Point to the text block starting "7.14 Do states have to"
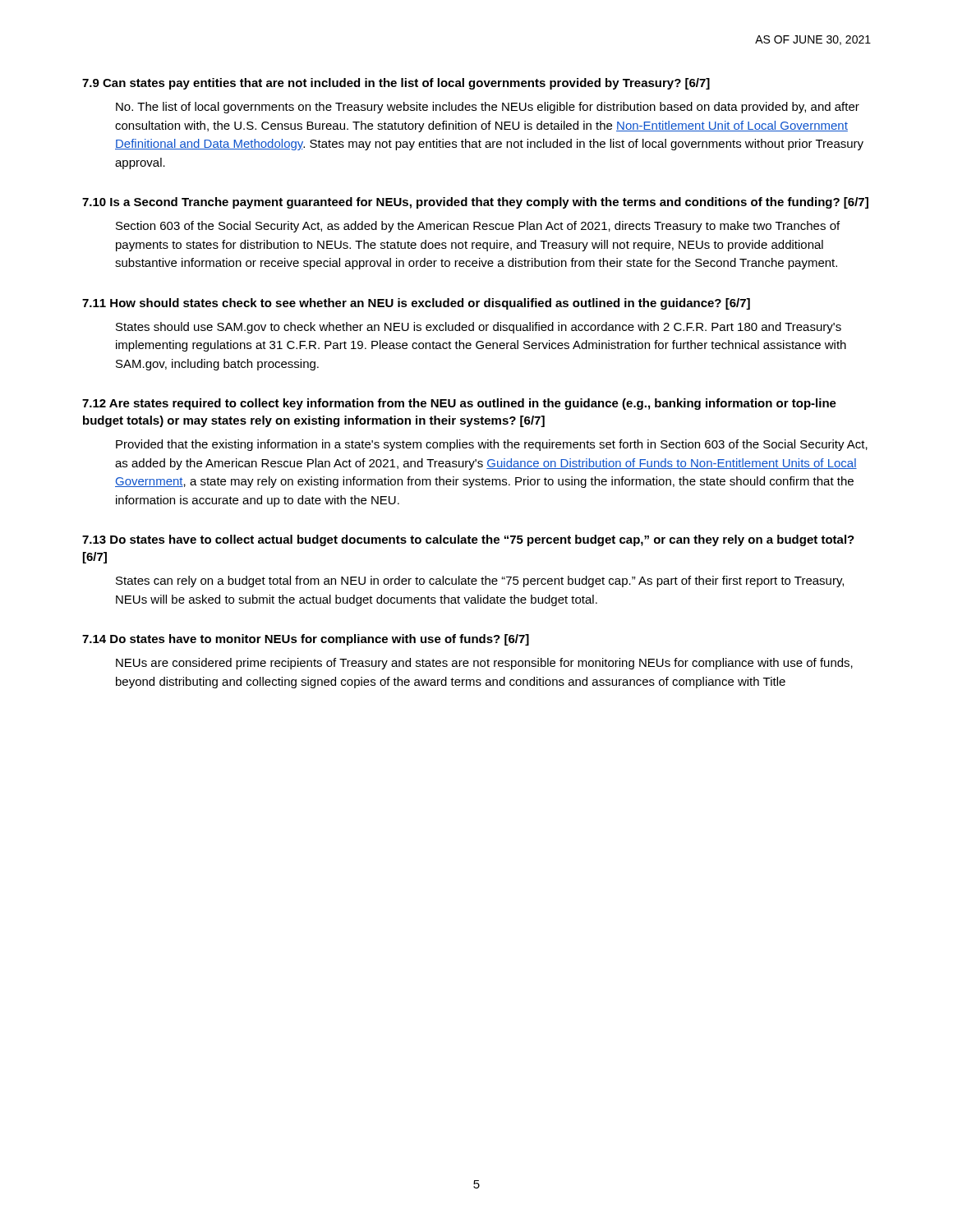Screen dimensions: 1232x953 click(x=306, y=639)
